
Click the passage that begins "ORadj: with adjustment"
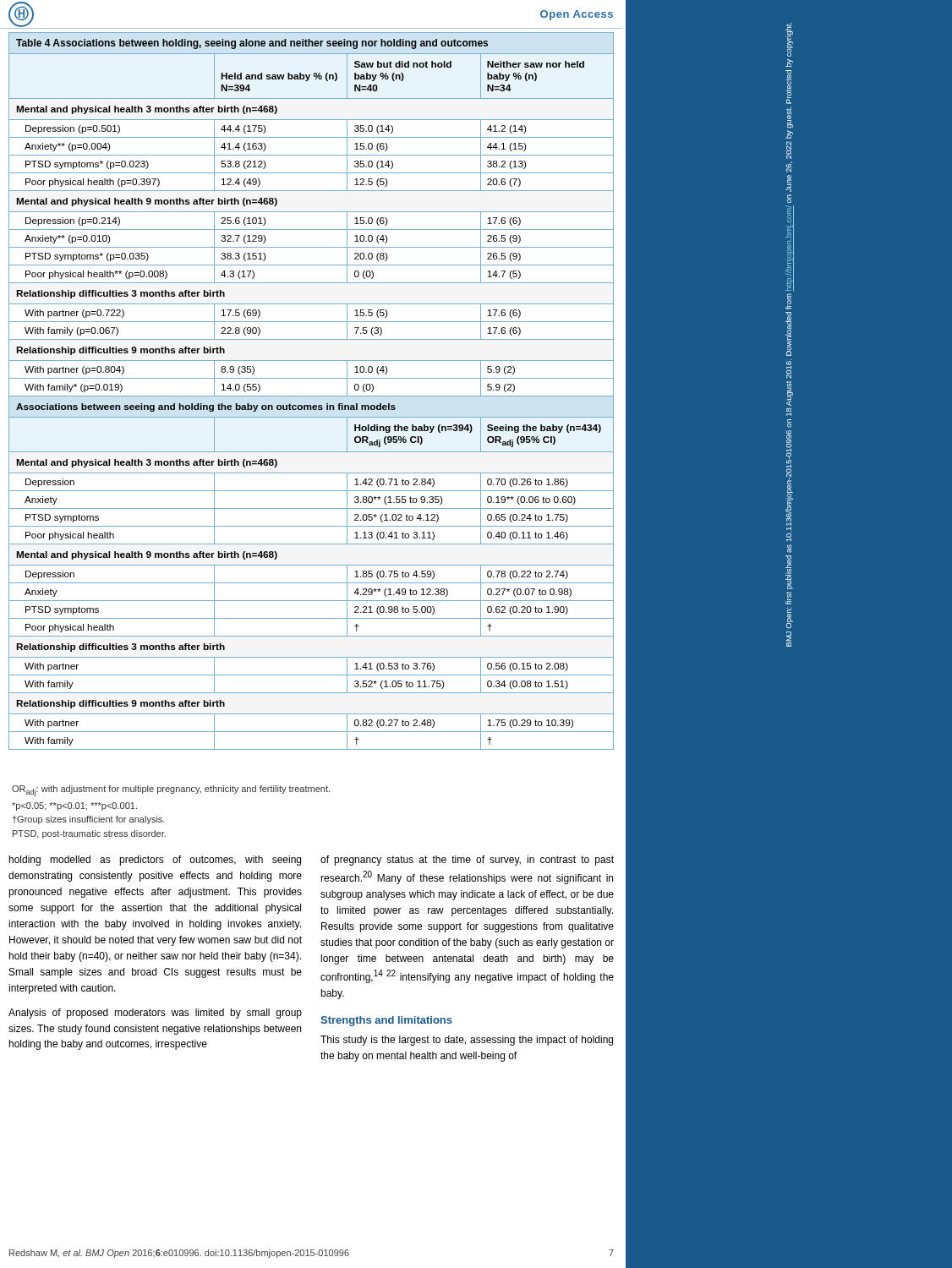pos(171,811)
